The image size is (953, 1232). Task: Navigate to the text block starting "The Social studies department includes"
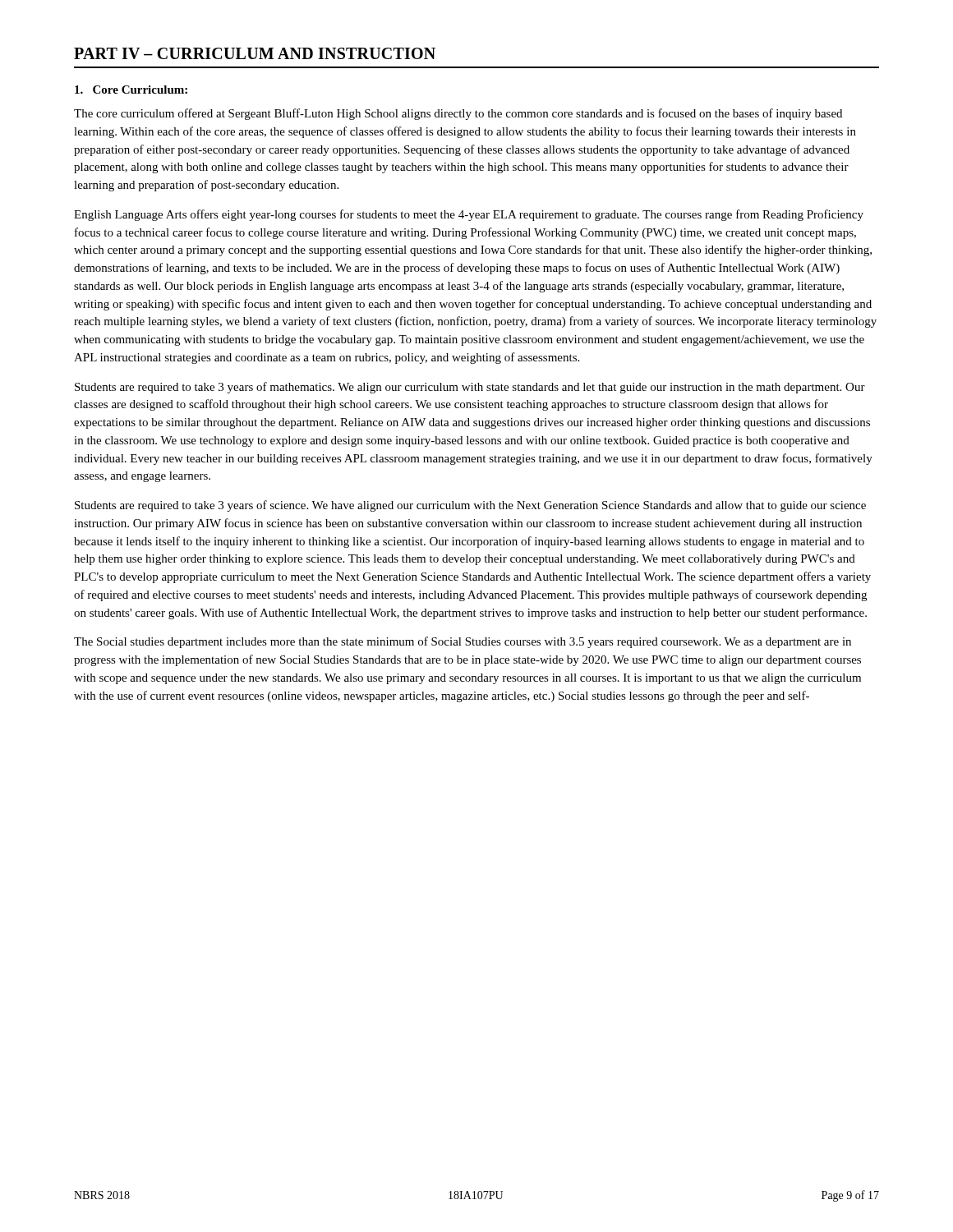[x=468, y=668]
